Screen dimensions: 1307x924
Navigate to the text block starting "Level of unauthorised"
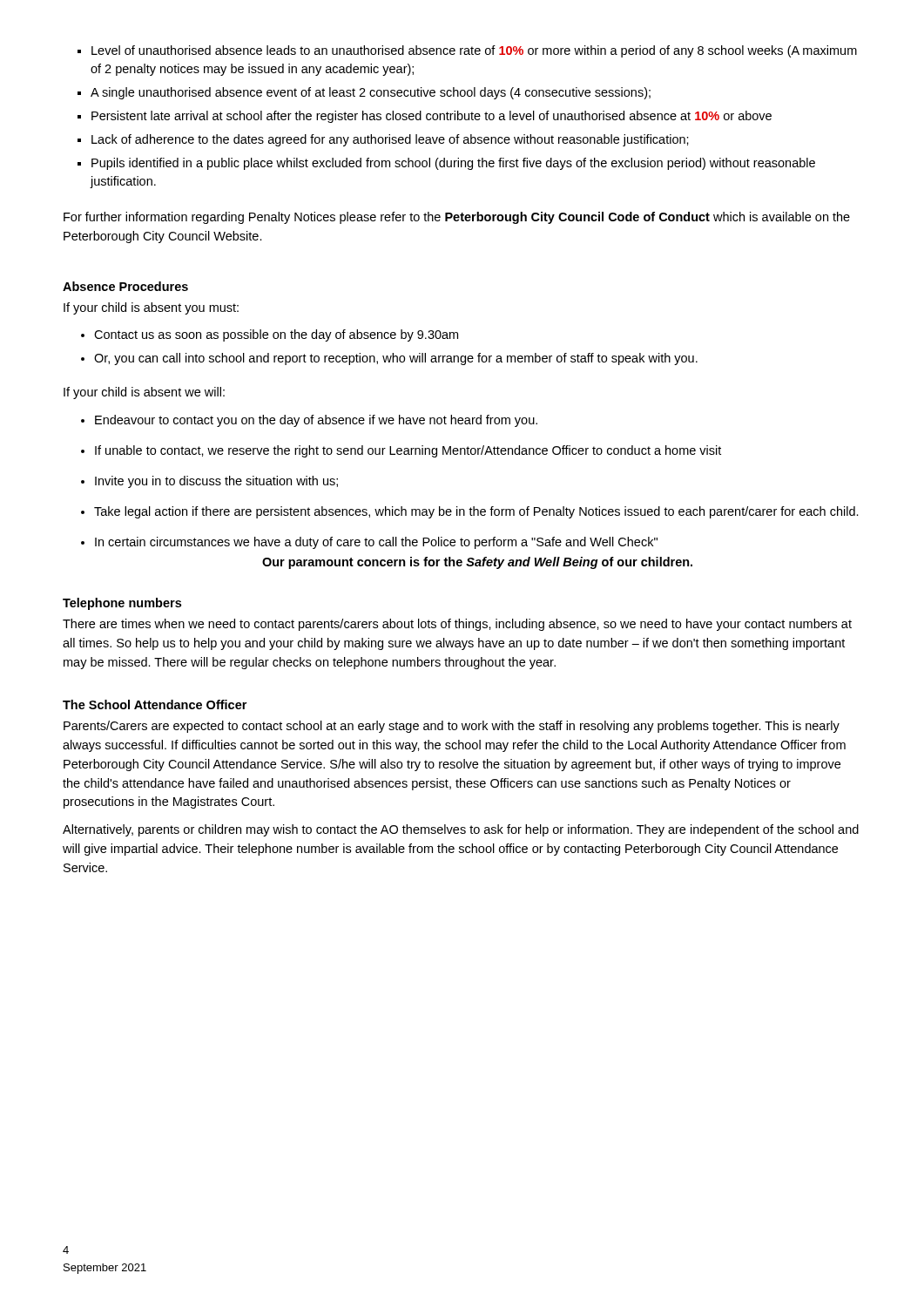point(474,60)
